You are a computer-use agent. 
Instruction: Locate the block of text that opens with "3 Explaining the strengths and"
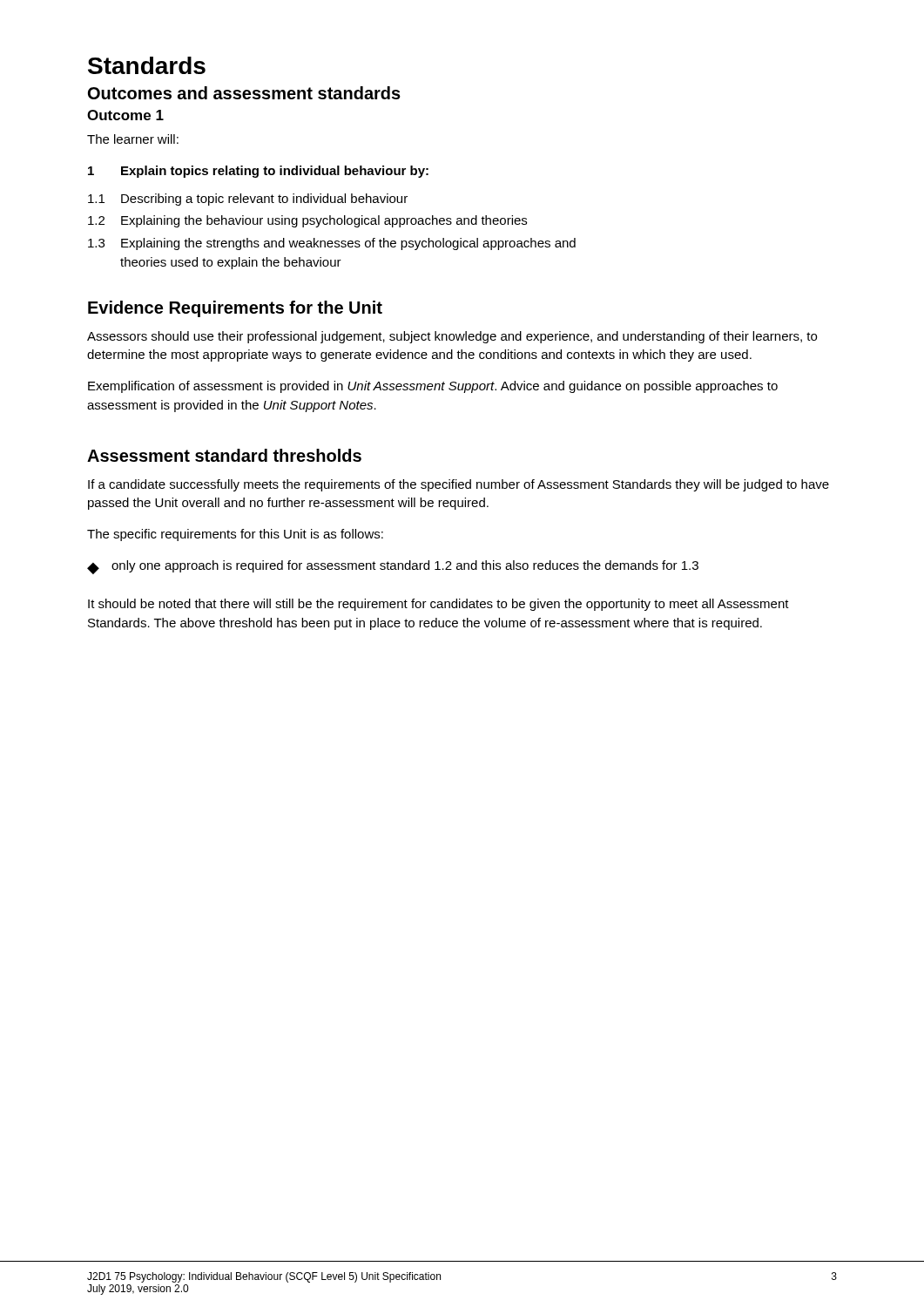[462, 253]
